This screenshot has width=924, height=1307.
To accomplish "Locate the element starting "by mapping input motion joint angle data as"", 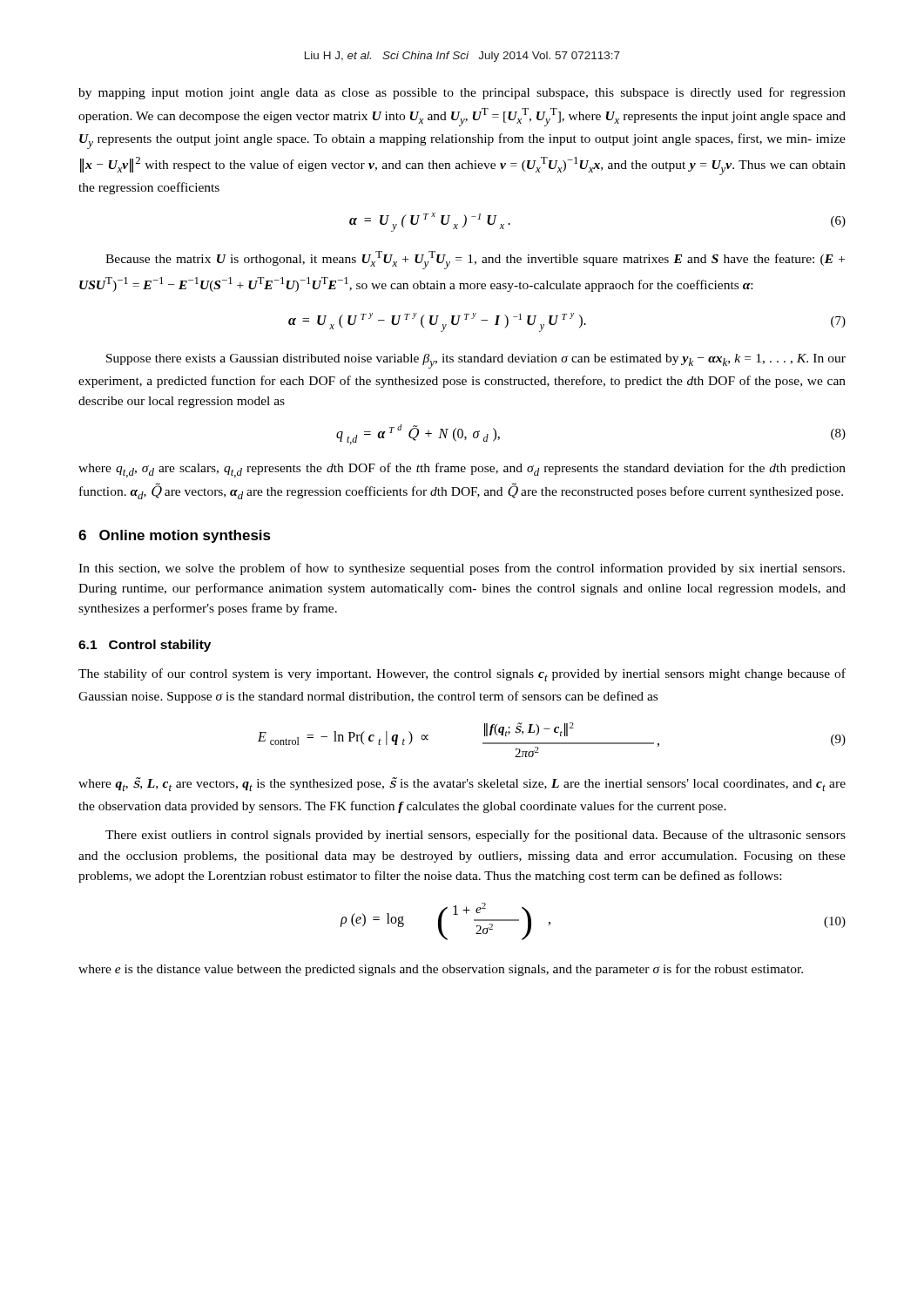I will [x=462, y=140].
